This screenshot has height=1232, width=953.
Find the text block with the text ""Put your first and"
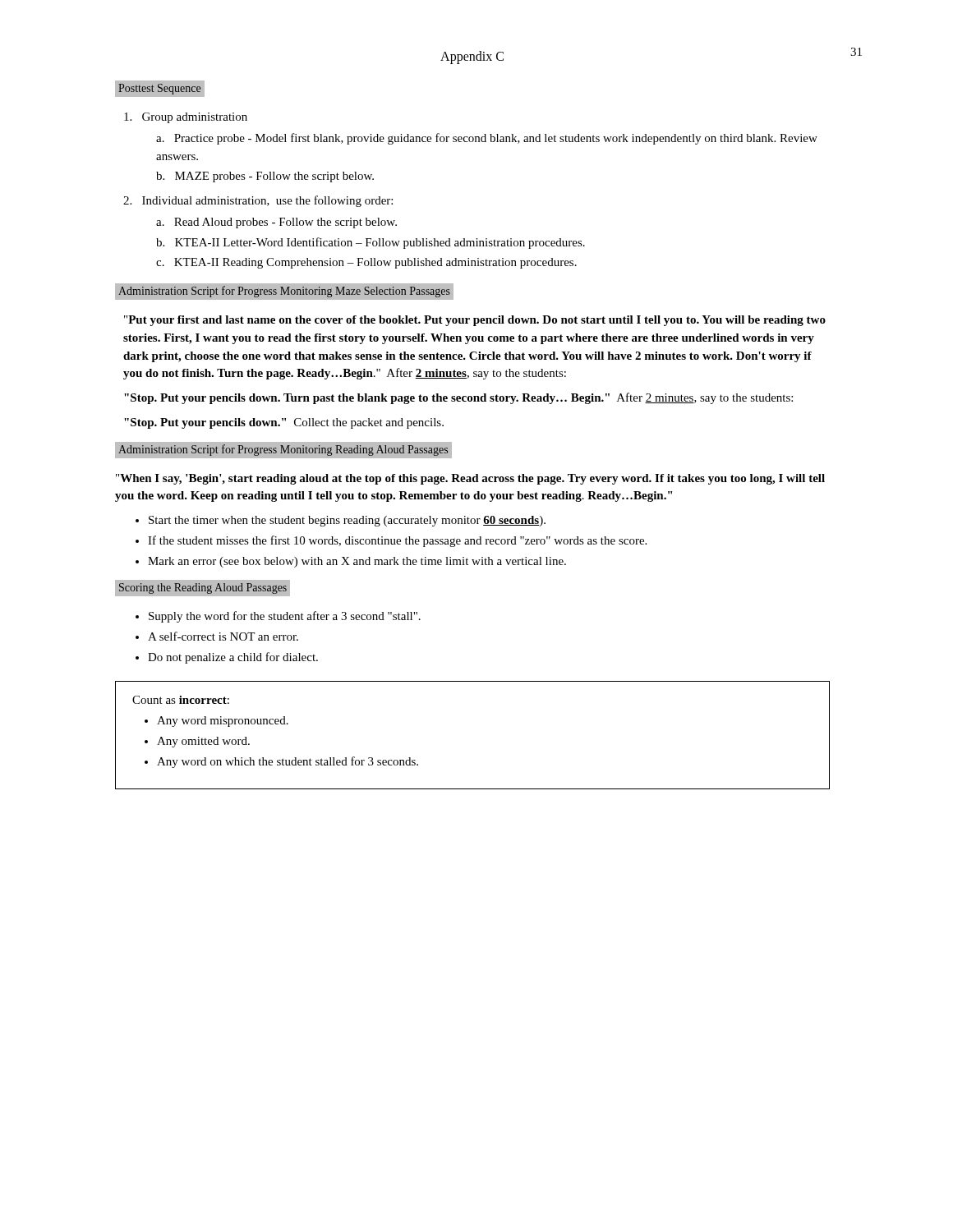point(474,346)
